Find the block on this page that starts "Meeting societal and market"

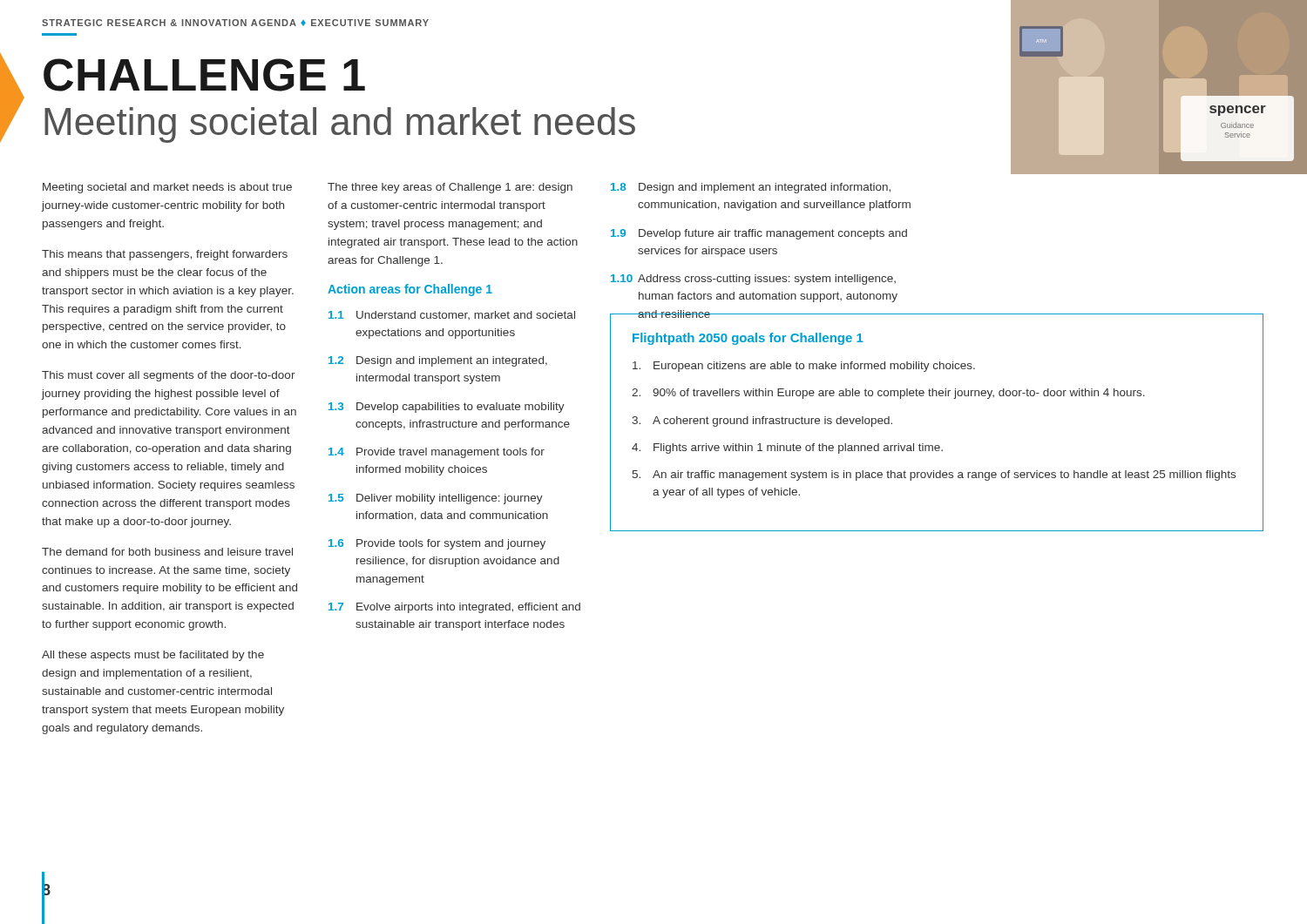click(x=170, y=458)
